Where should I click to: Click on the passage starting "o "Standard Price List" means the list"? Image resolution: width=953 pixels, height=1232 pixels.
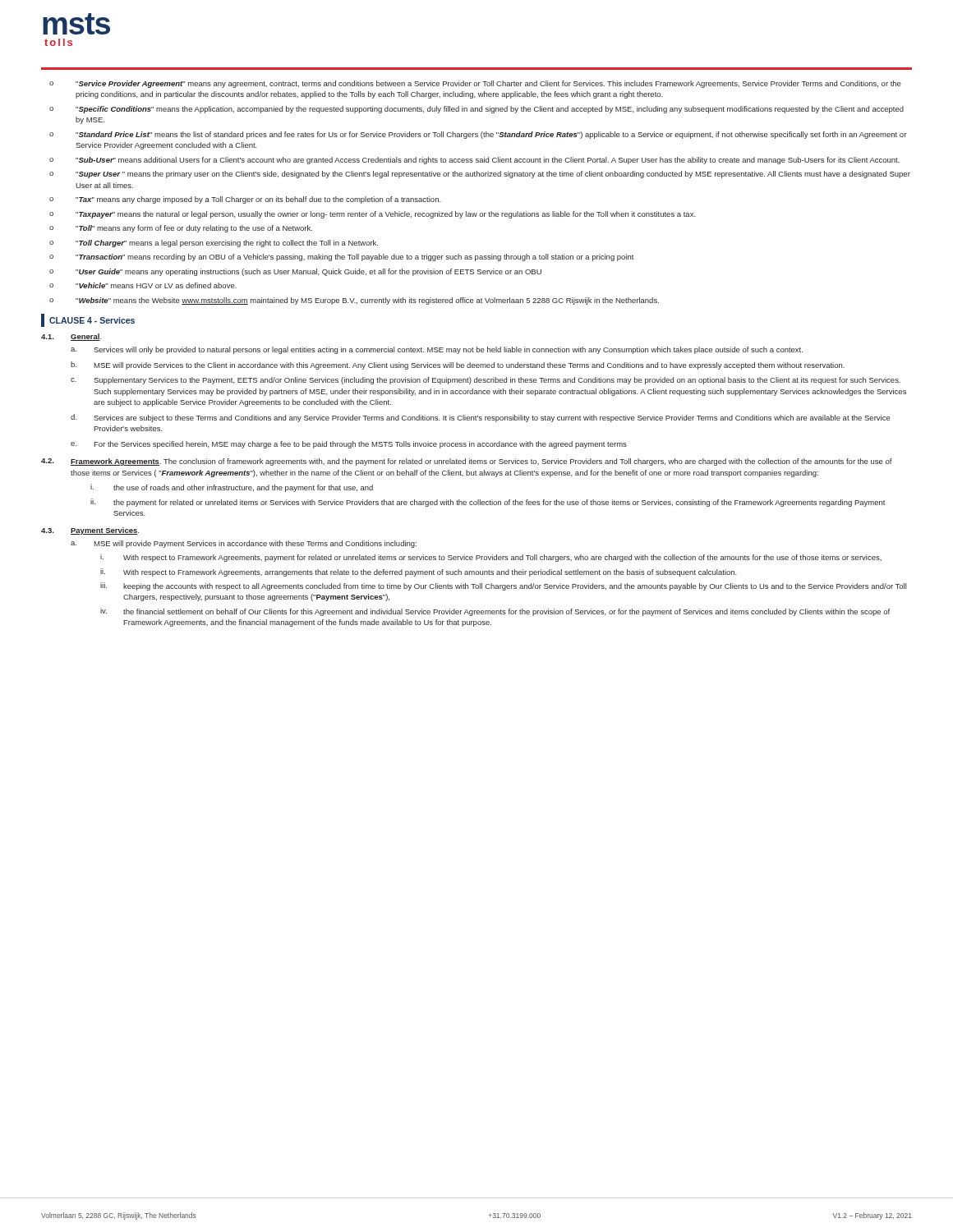pyautogui.click(x=476, y=140)
